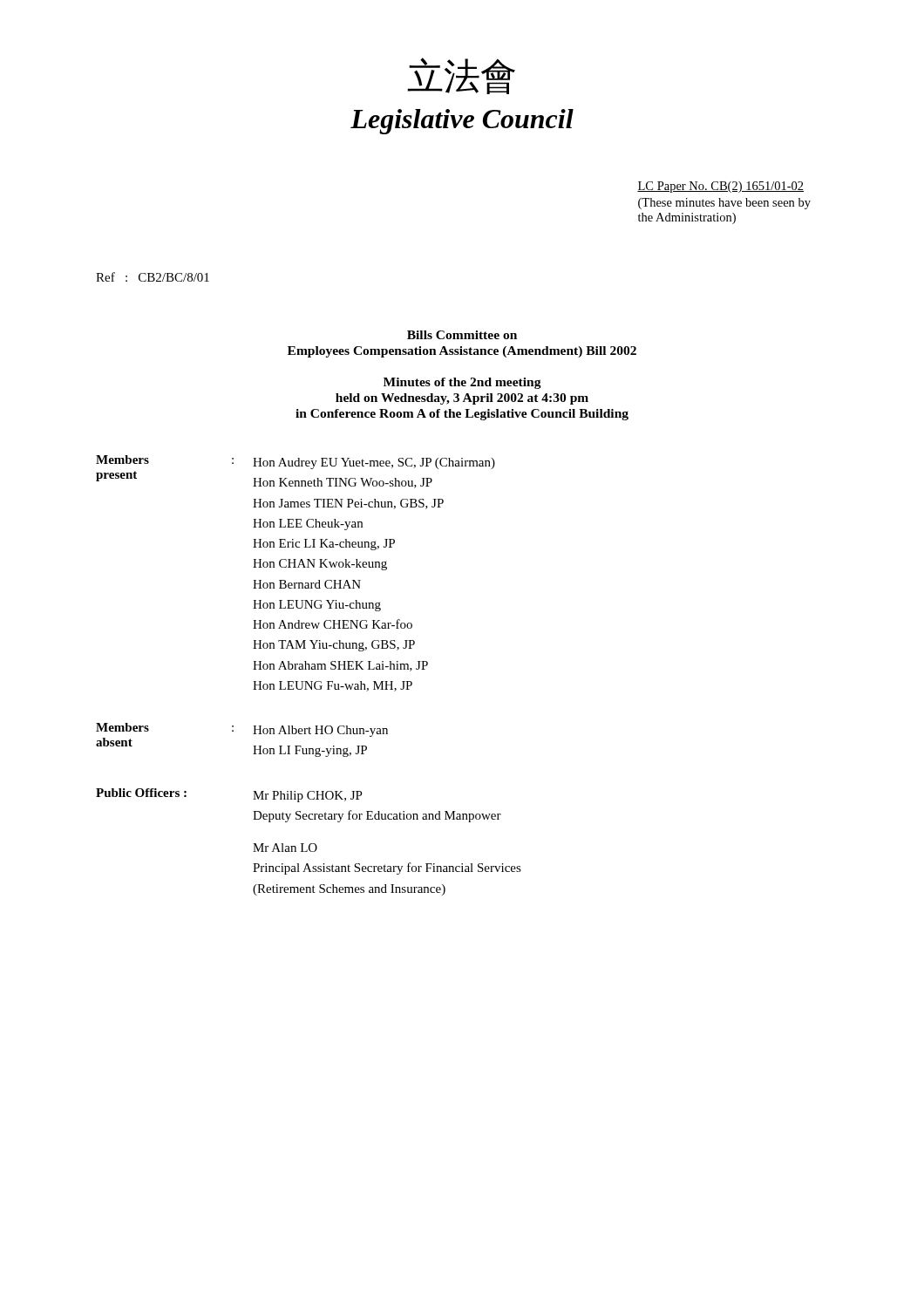924x1308 pixels.
Task: Locate the block of text that opens with "Memberspresent : Hon Audrey EU Yuet-mee, SC, JP"
Action: point(296,462)
